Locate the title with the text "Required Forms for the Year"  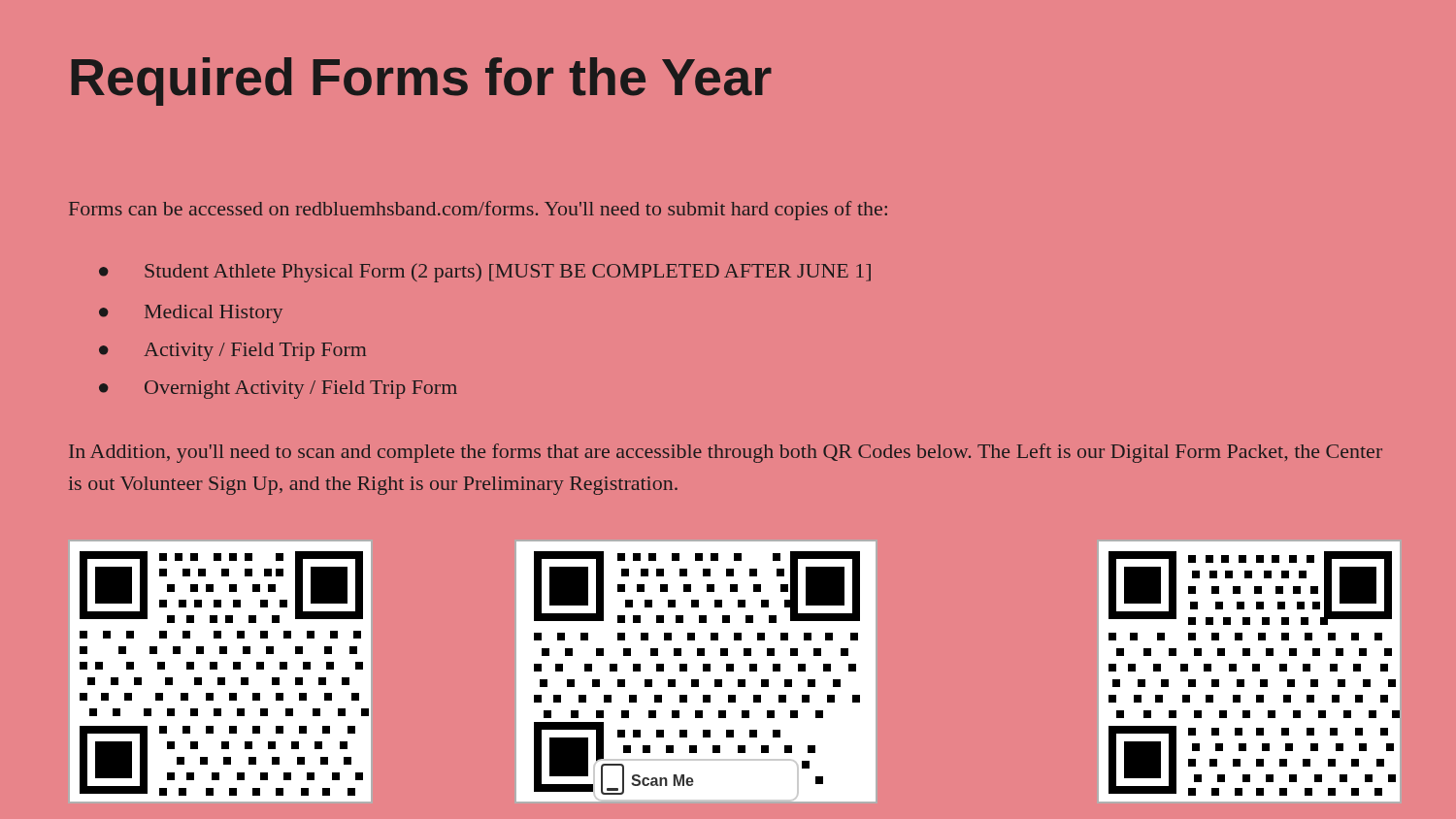point(420,77)
